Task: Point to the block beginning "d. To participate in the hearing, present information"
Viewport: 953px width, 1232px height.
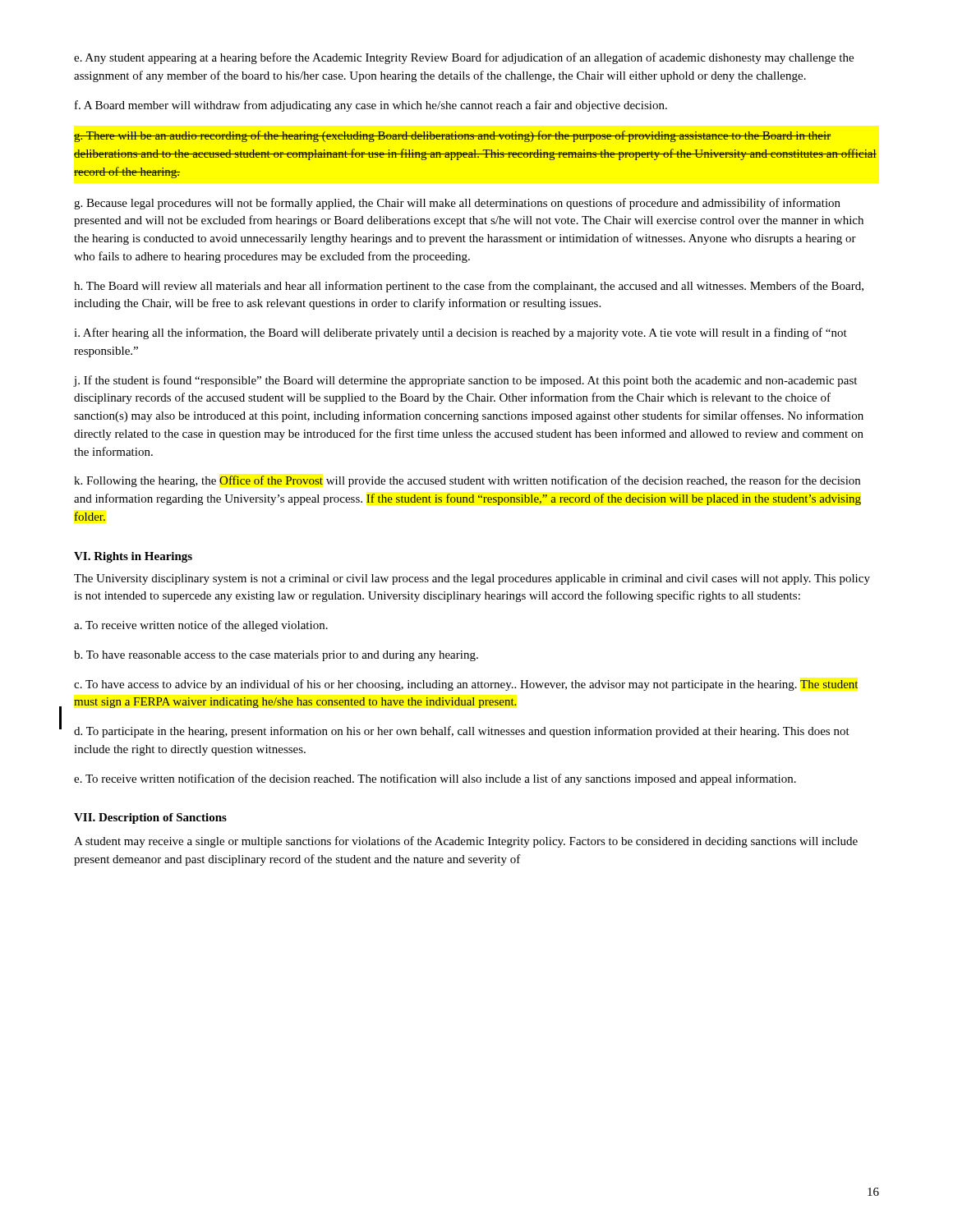Action: [x=462, y=740]
